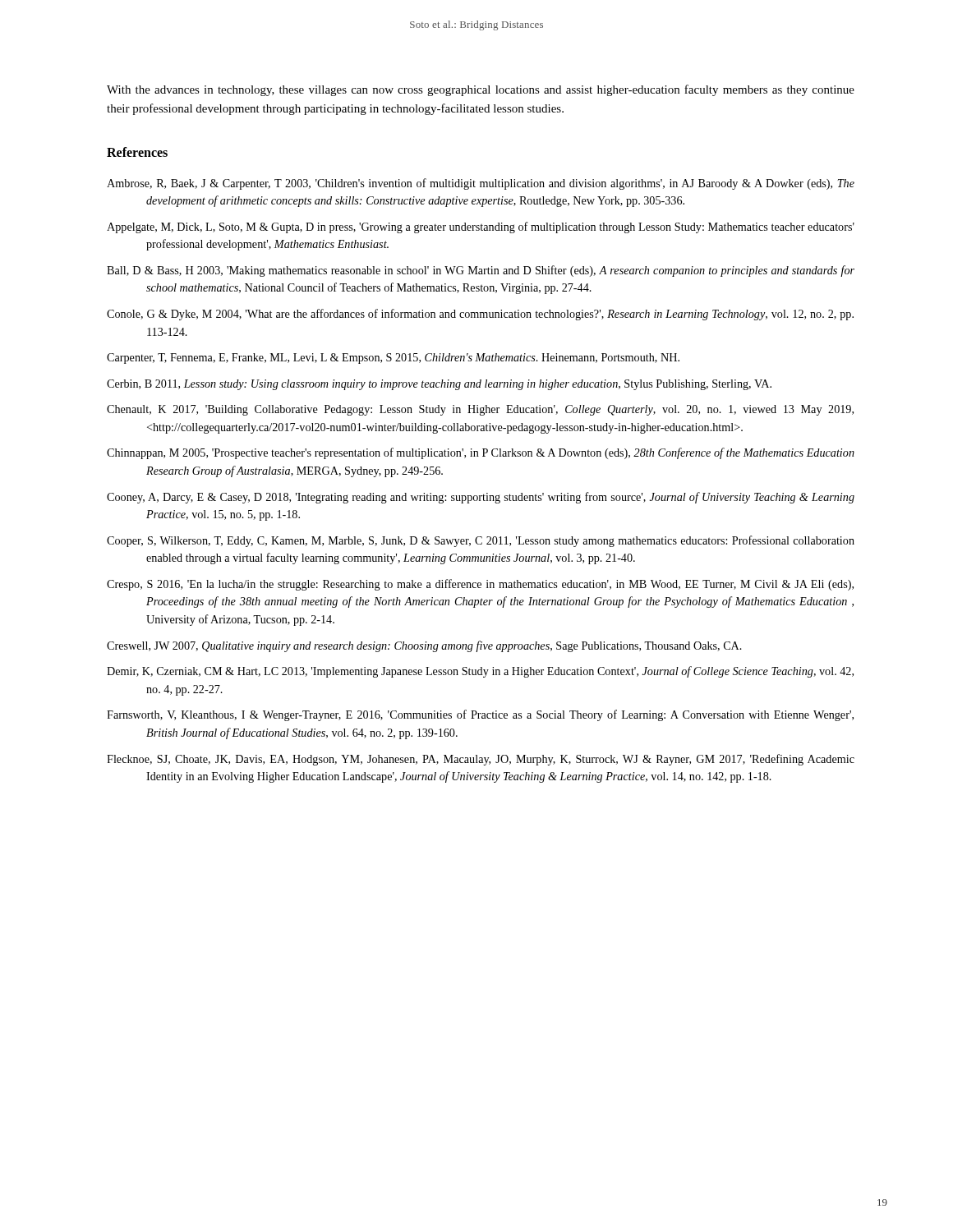Point to the region starting "Ball, D & Bass,"
The image size is (953, 1232).
pyautogui.click(x=481, y=279)
